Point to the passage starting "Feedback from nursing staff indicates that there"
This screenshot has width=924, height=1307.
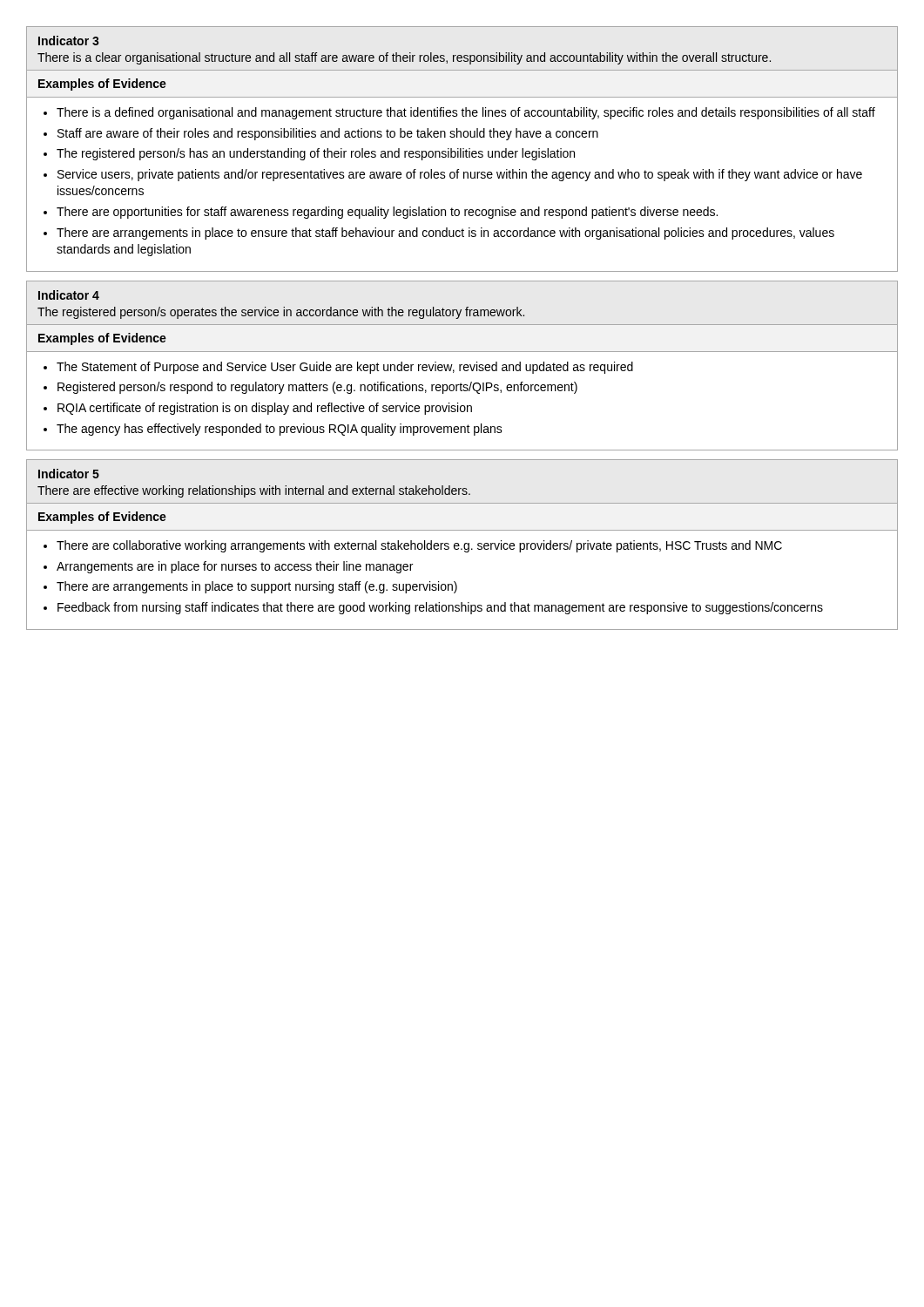tap(440, 607)
